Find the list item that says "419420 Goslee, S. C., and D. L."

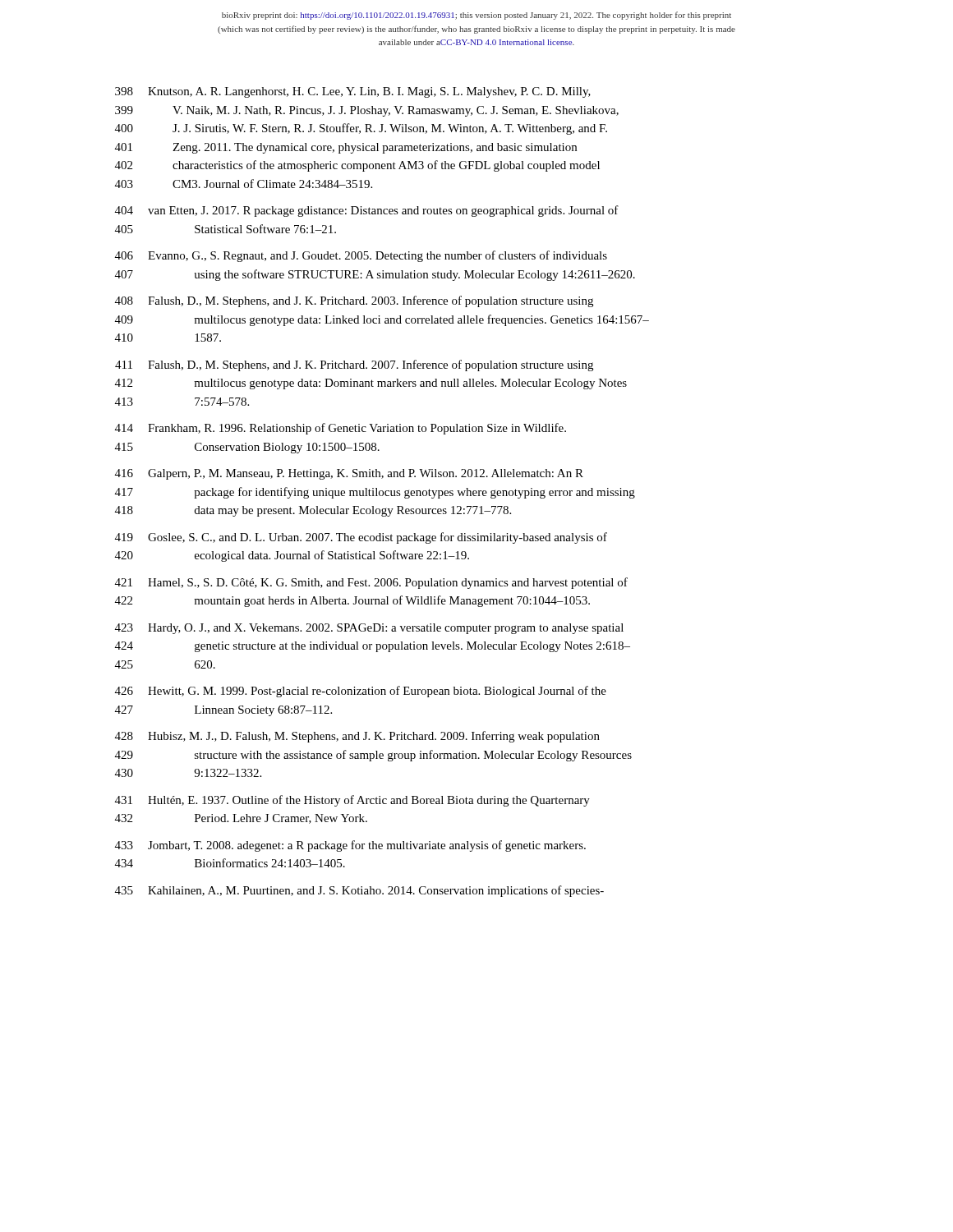click(476, 546)
